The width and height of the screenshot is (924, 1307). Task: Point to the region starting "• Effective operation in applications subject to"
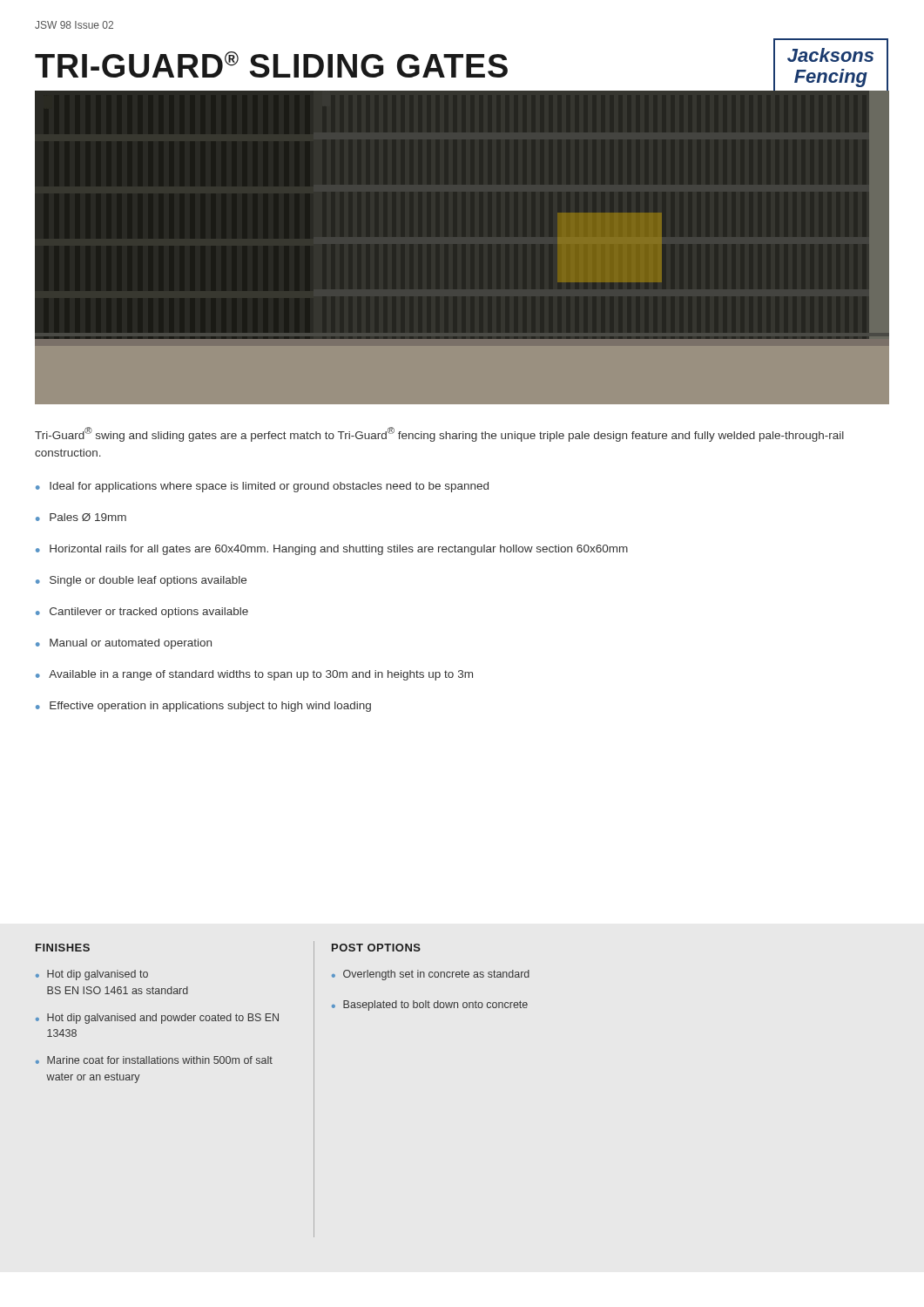203,708
